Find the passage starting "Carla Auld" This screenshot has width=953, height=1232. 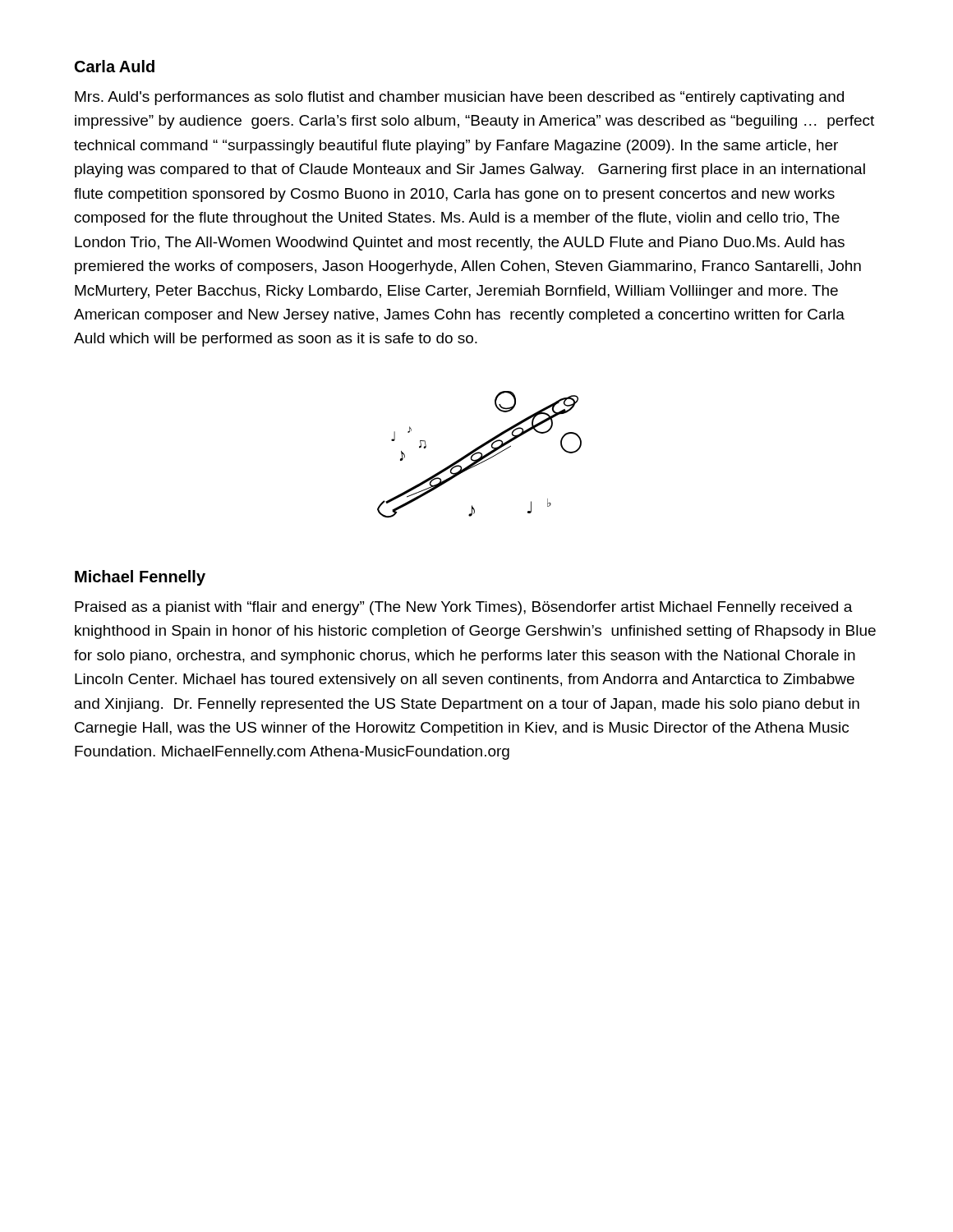pos(115,67)
